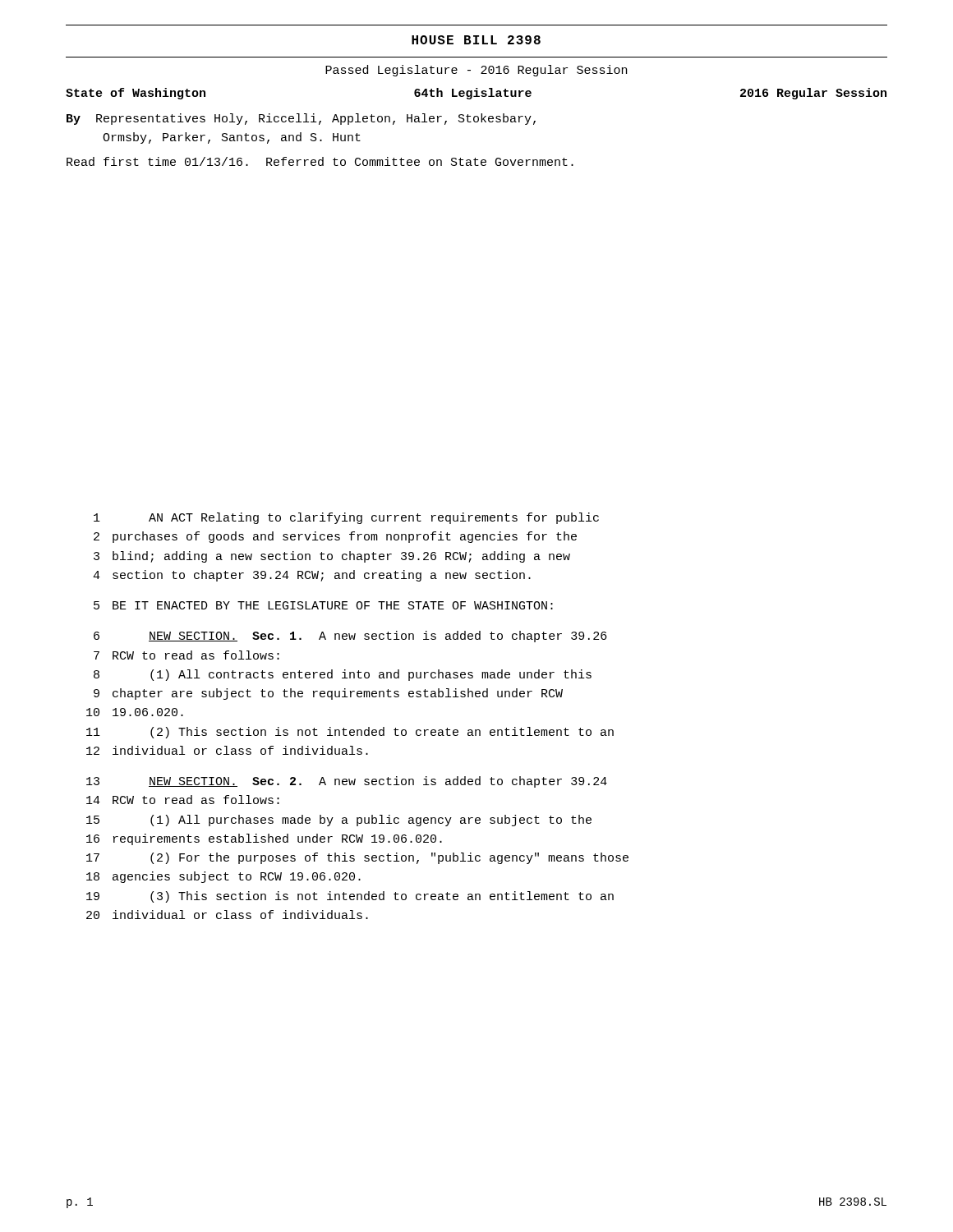Point to the block beginning "17 (2) For the purposes of this"
Screen dimensions: 1232x953
click(476, 868)
